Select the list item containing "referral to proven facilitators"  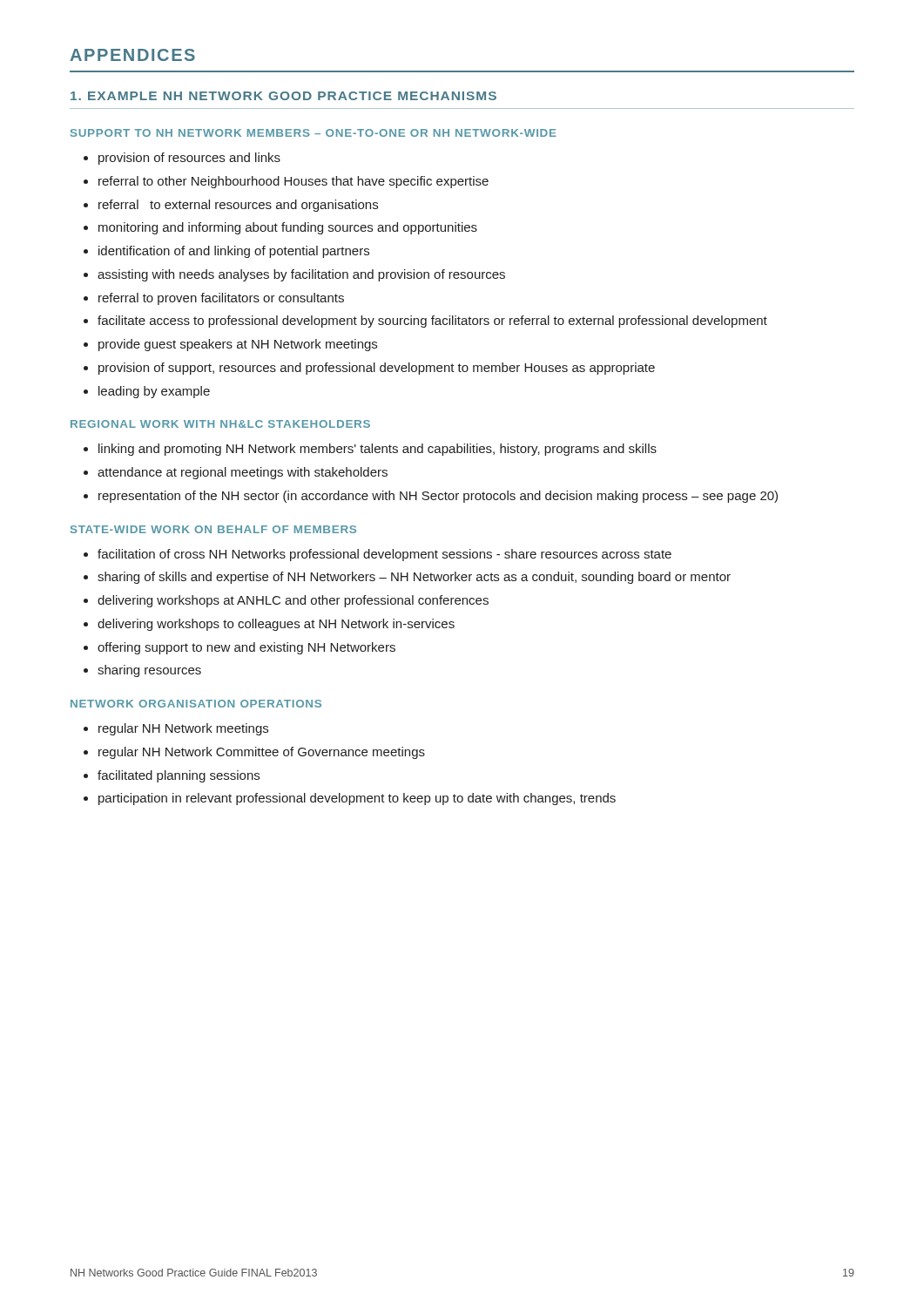[214, 299]
